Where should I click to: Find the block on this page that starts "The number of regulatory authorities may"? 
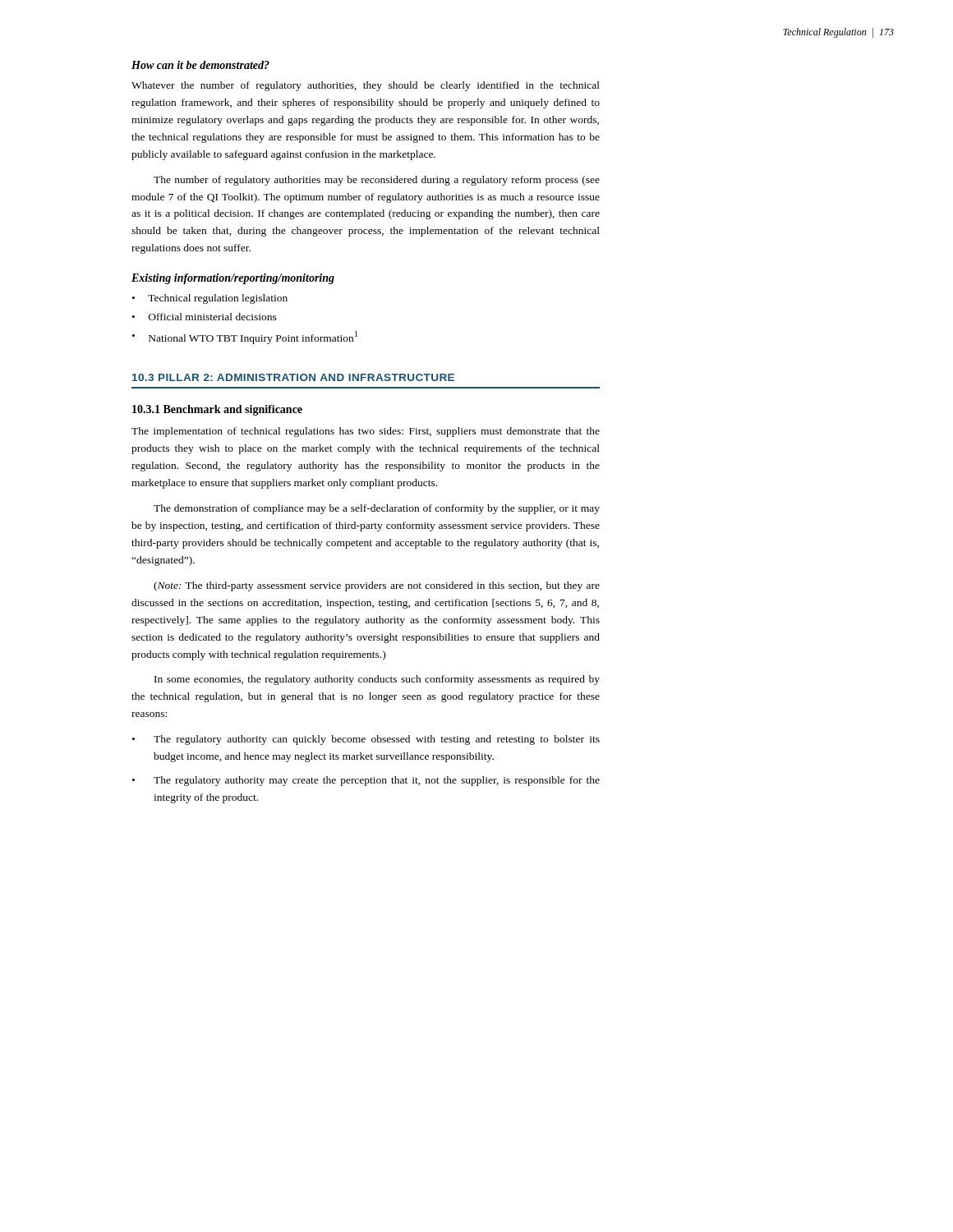tap(366, 214)
